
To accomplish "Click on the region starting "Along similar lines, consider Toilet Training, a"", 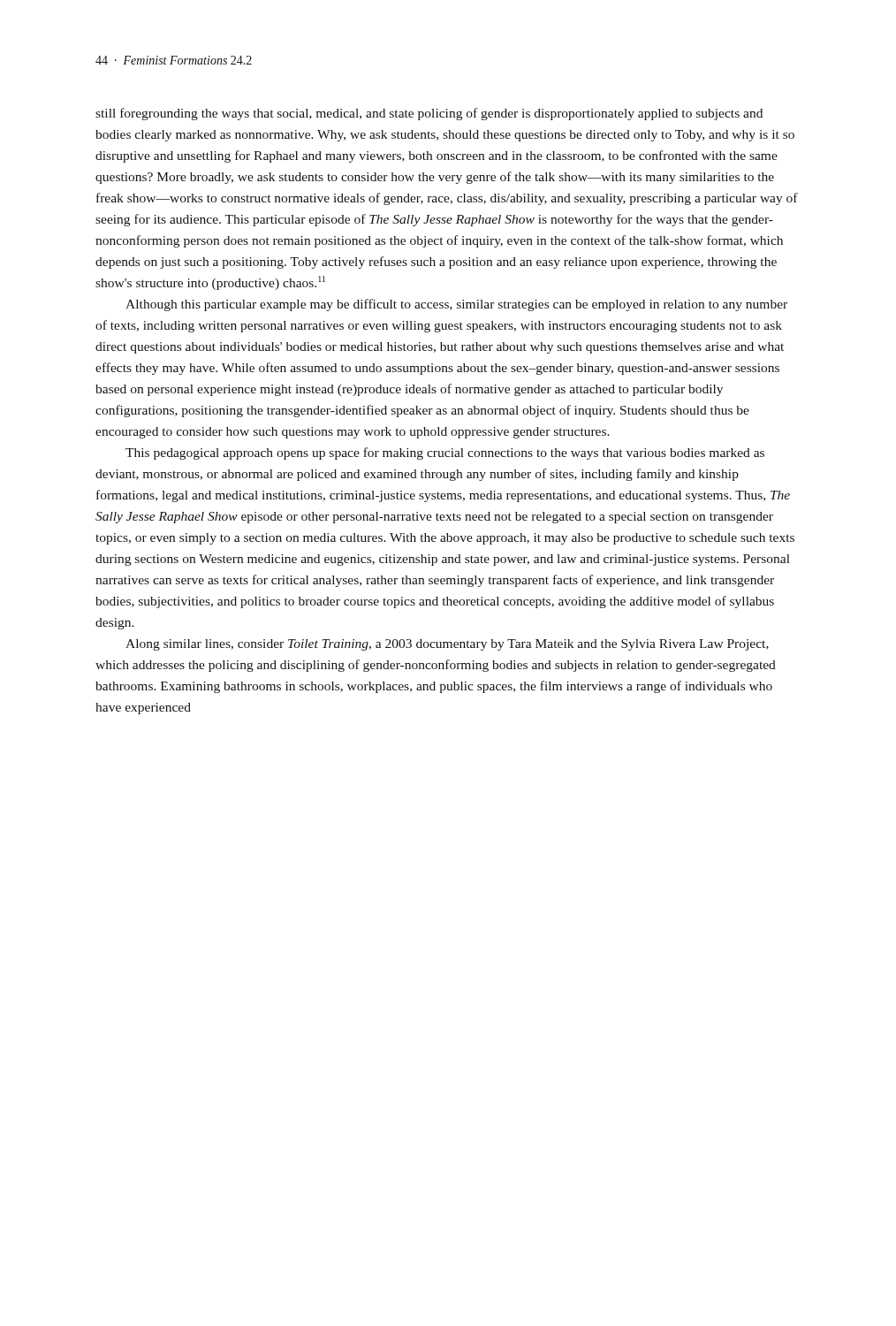I will [x=448, y=676].
